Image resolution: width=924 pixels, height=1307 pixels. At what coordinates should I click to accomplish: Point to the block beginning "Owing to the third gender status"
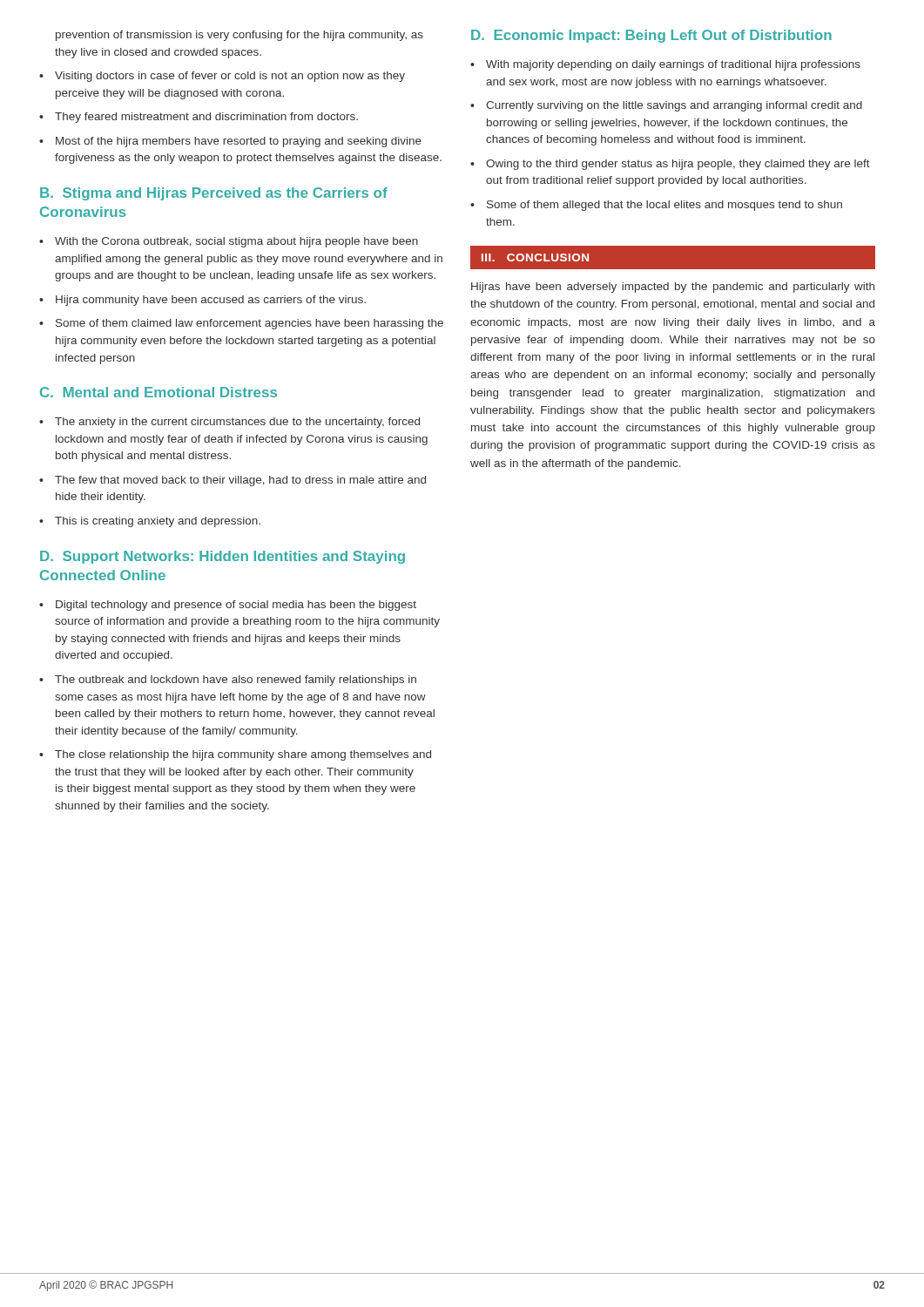[678, 172]
